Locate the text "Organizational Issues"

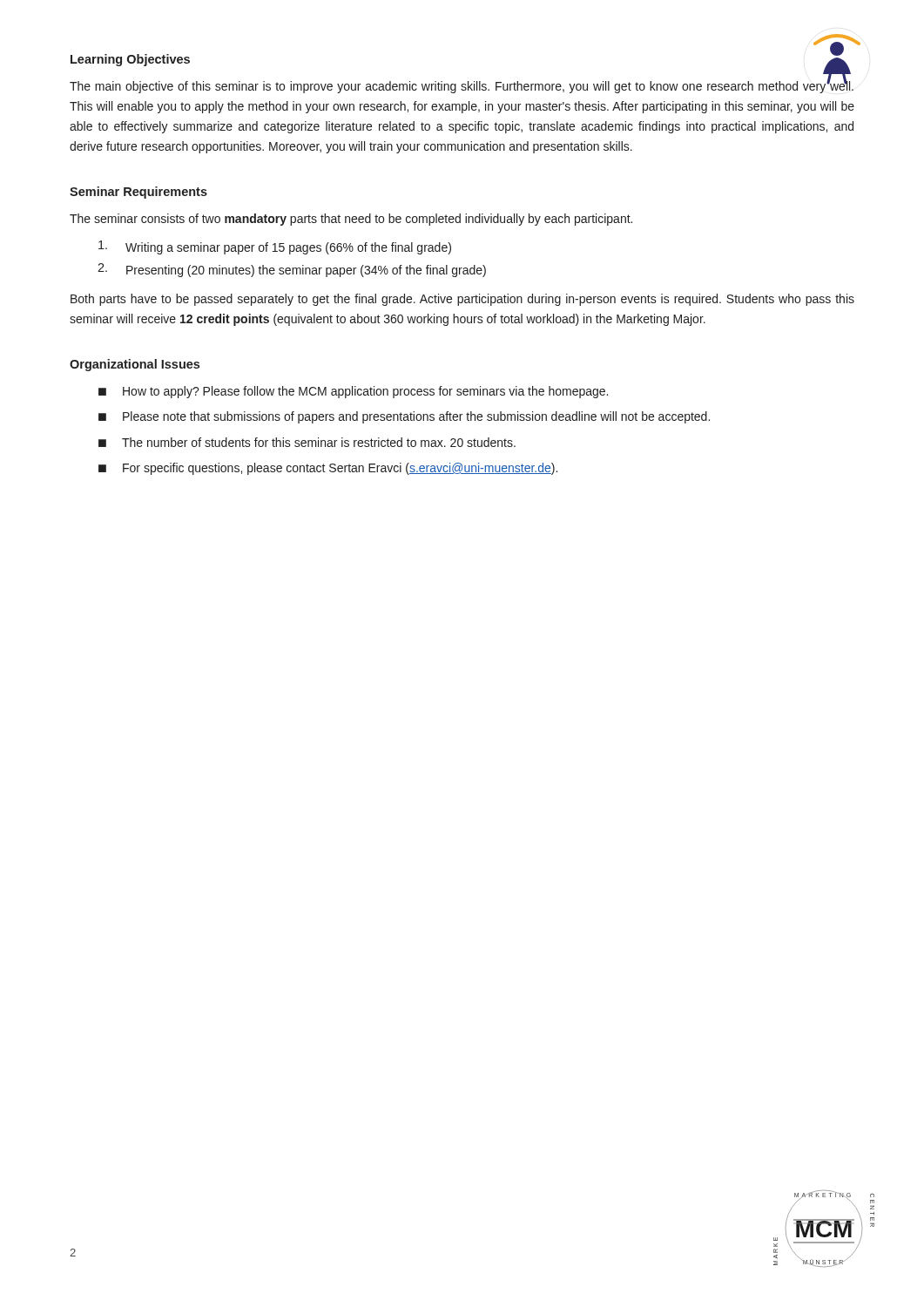click(x=135, y=364)
